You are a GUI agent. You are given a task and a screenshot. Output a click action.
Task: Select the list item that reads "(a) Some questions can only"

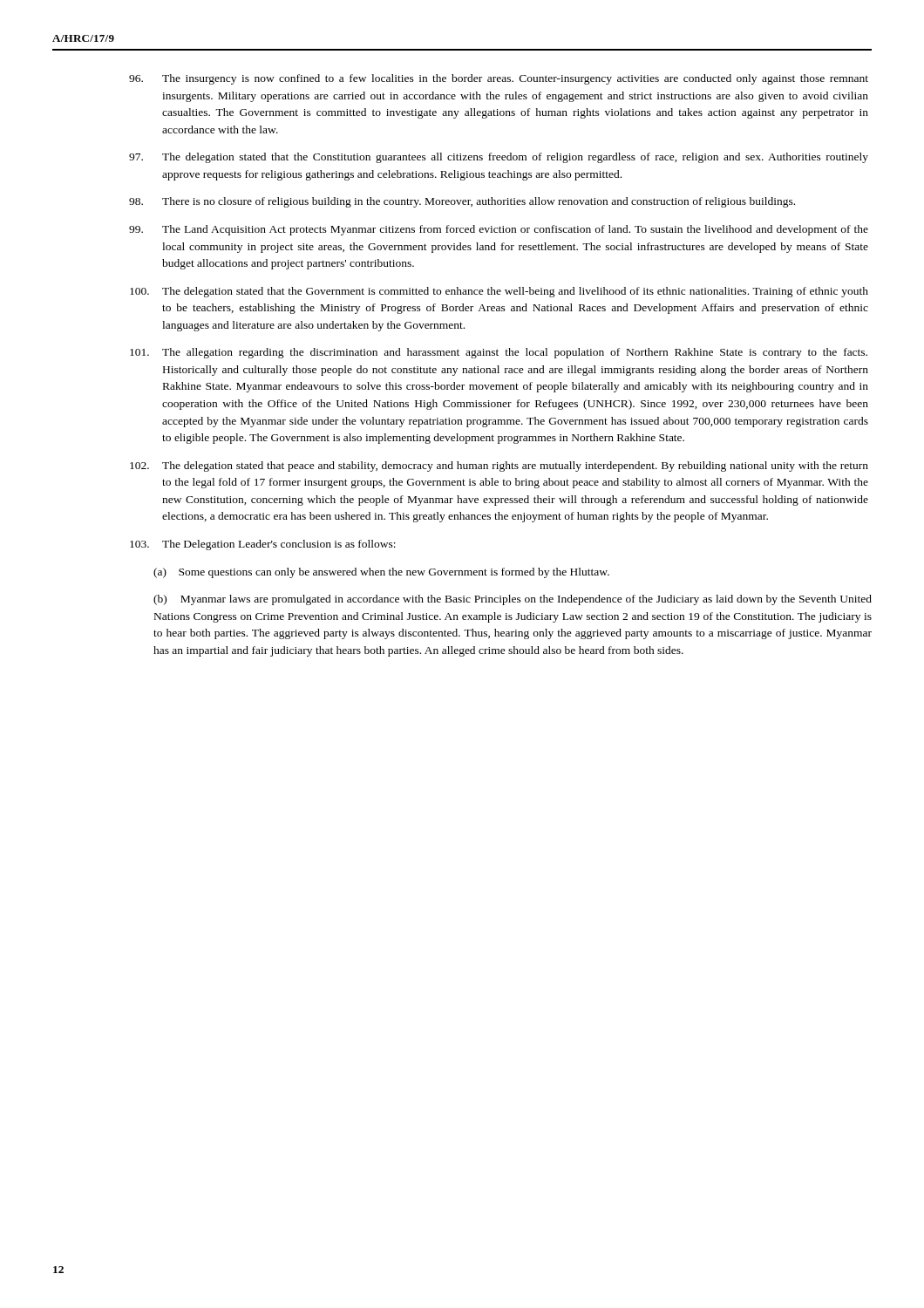click(382, 571)
